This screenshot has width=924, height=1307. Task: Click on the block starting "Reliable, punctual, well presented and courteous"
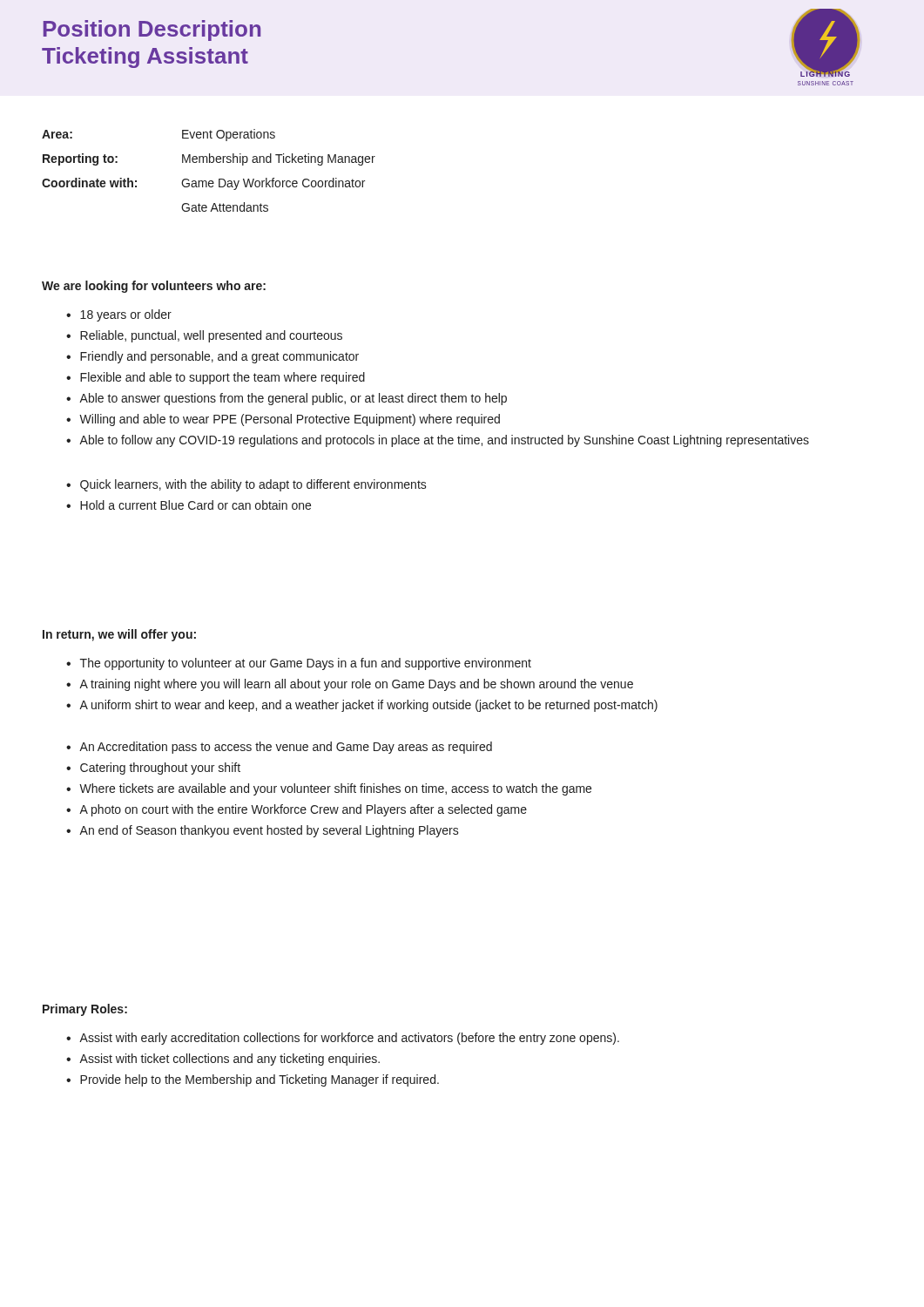pyautogui.click(x=204, y=336)
